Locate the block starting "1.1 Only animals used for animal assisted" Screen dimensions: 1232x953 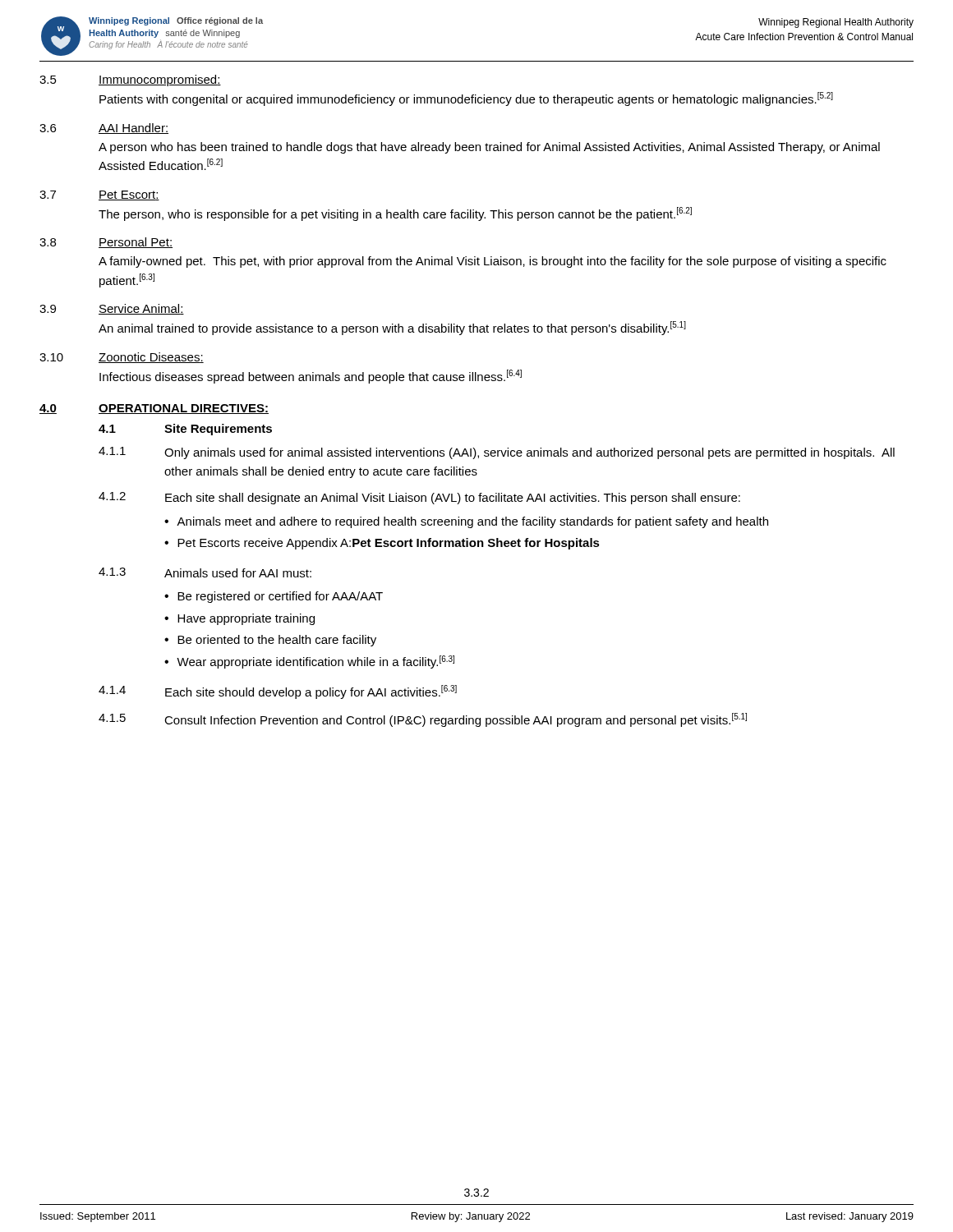[x=506, y=462]
